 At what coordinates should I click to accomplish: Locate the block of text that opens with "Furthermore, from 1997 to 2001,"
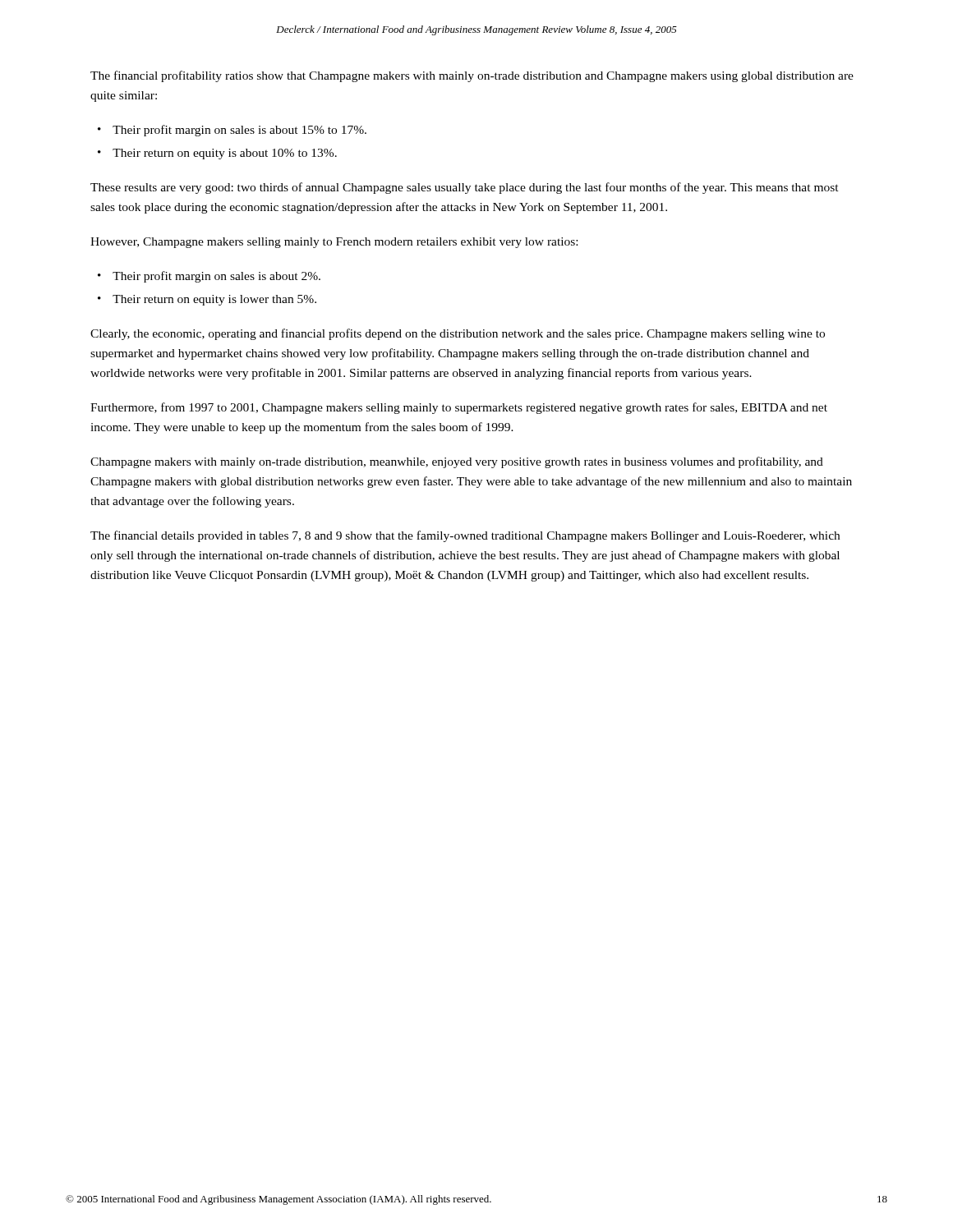(459, 417)
